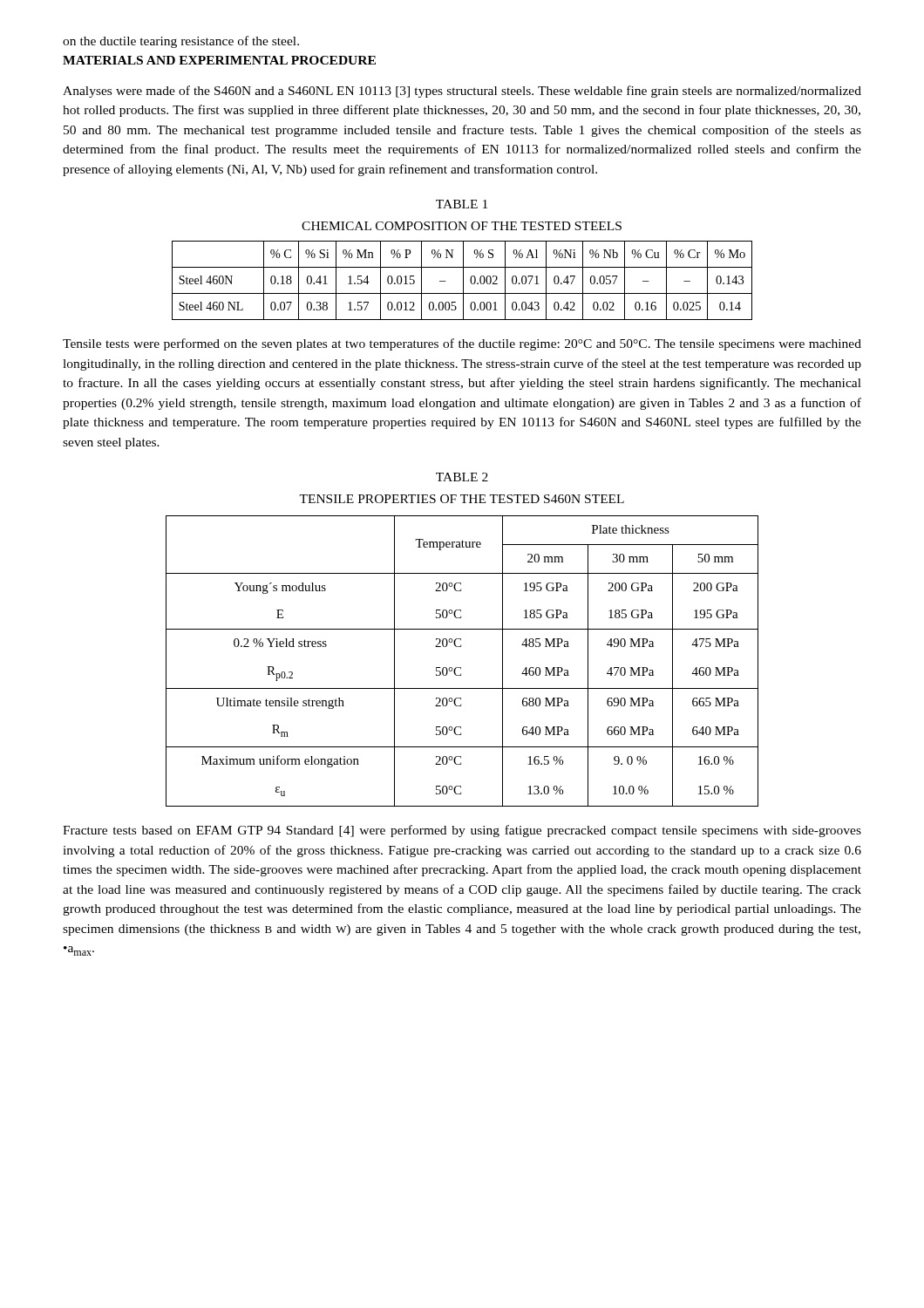Point to the text starting "Fracture tests based on EFAM GTP 94"
This screenshot has width=924, height=1308.
462,890
